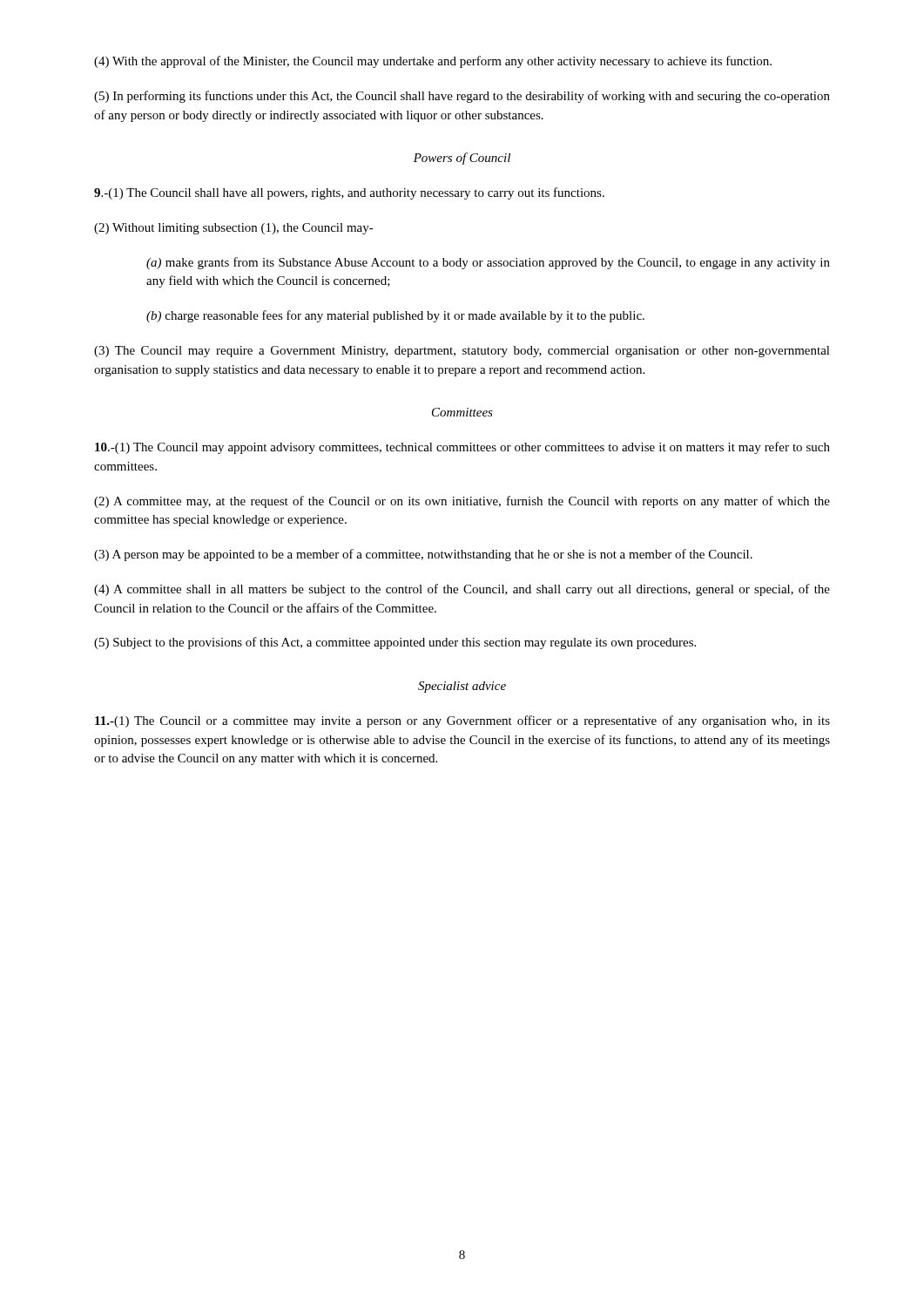
Task: Find the text block that says "(2) Without limiting subsection (1), the Council"
Action: coord(234,227)
